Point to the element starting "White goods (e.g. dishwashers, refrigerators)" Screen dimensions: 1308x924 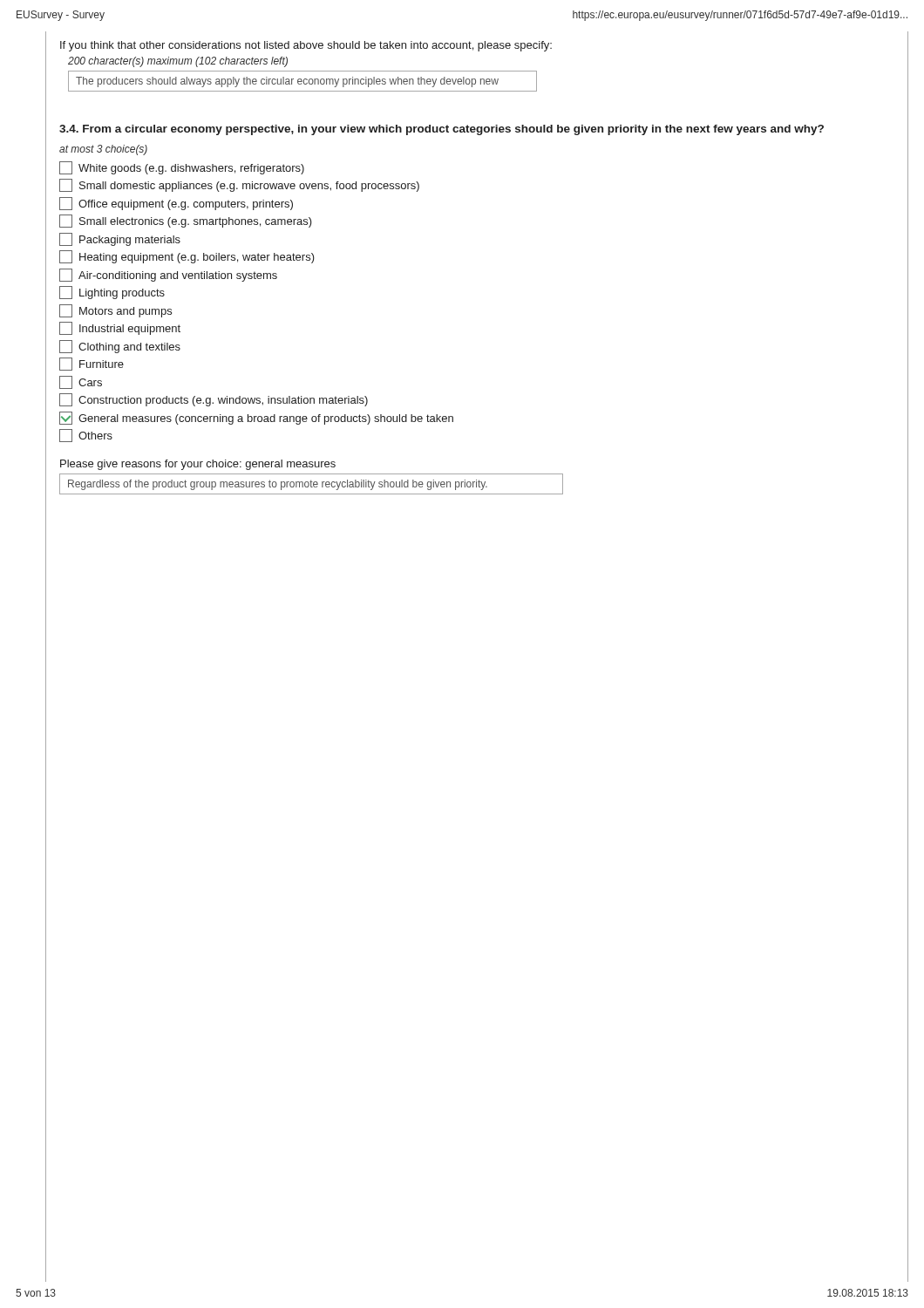[182, 168]
